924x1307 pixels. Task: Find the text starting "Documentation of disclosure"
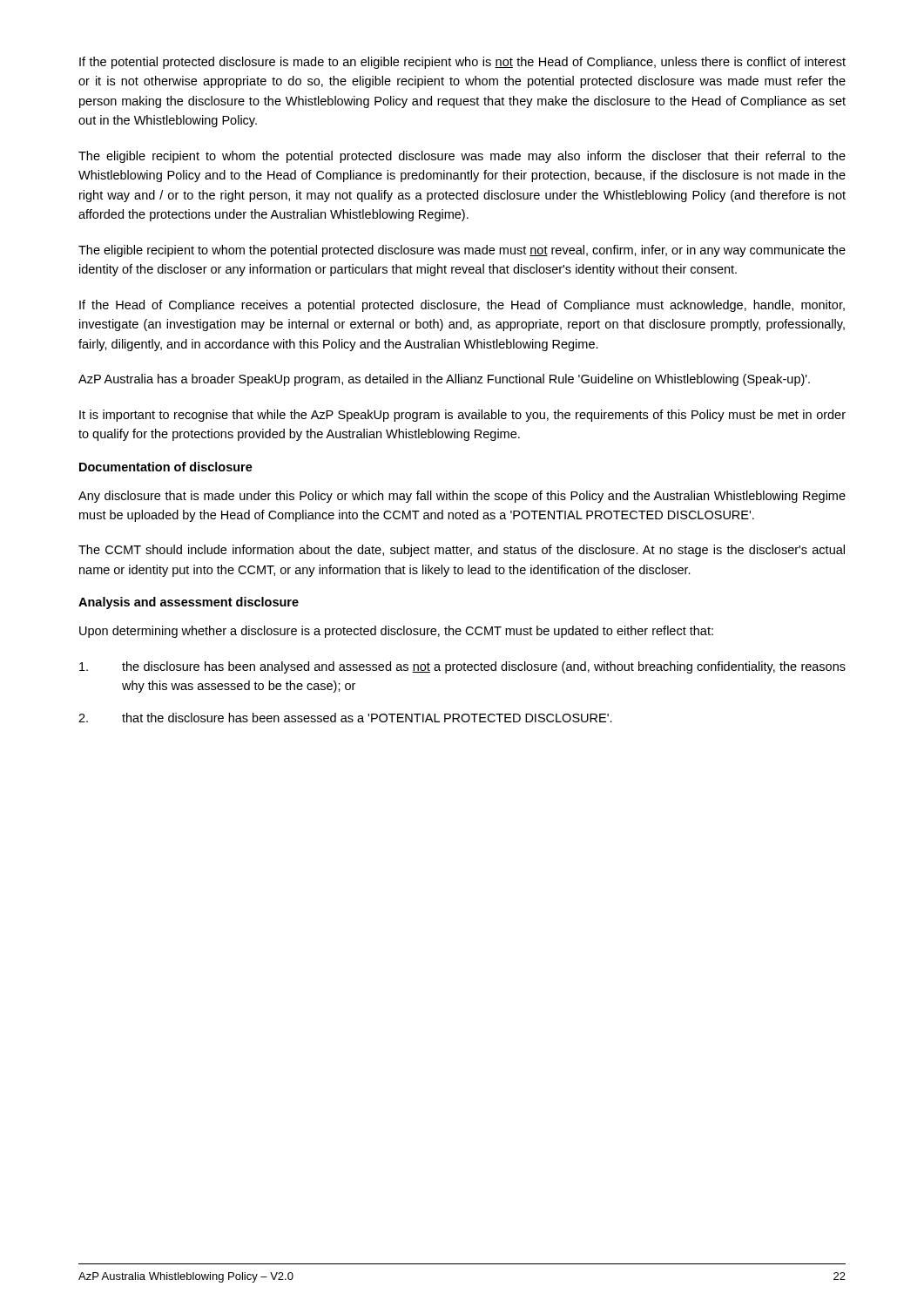[165, 467]
